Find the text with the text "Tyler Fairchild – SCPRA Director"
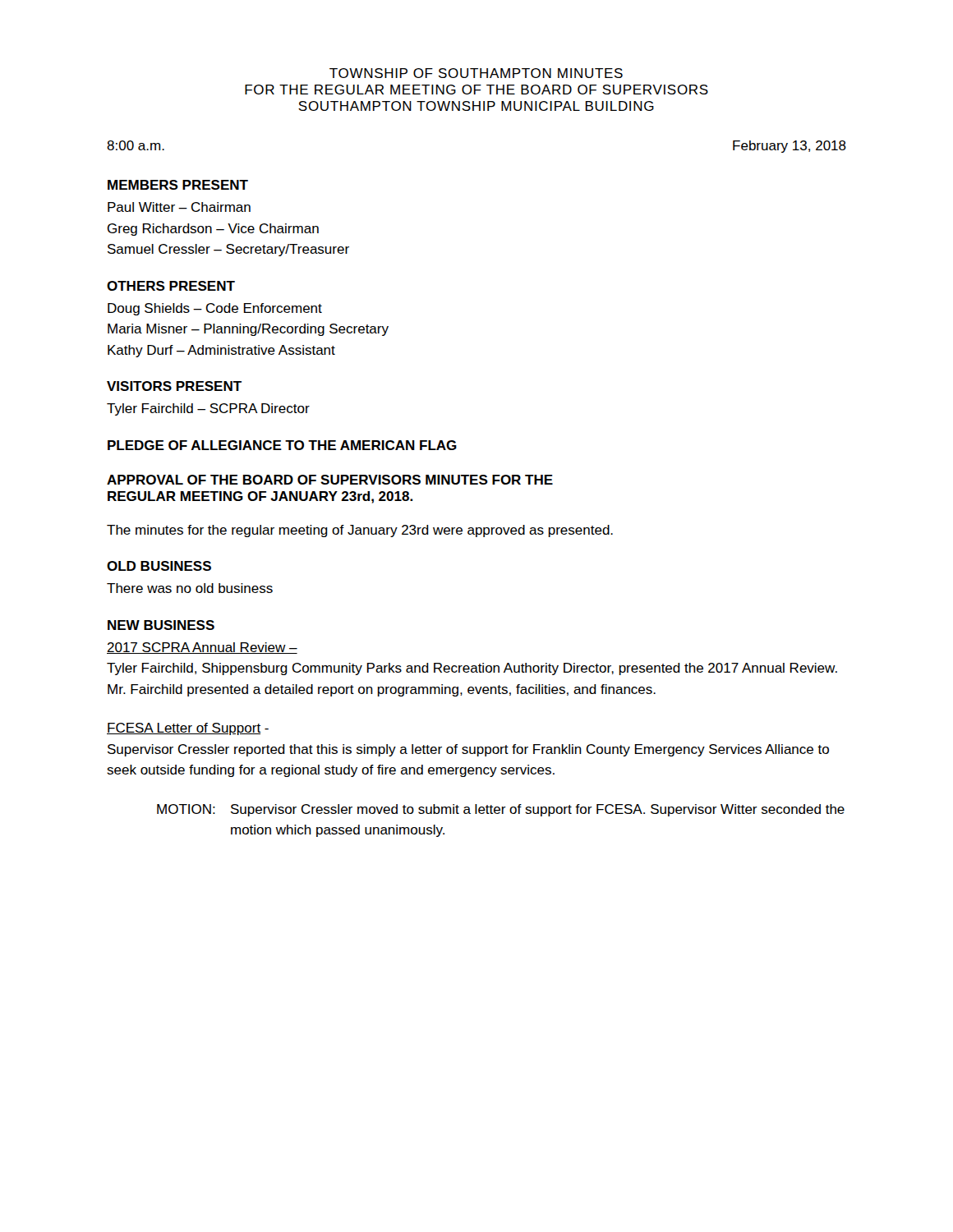Viewport: 953px width, 1232px height. point(208,409)
